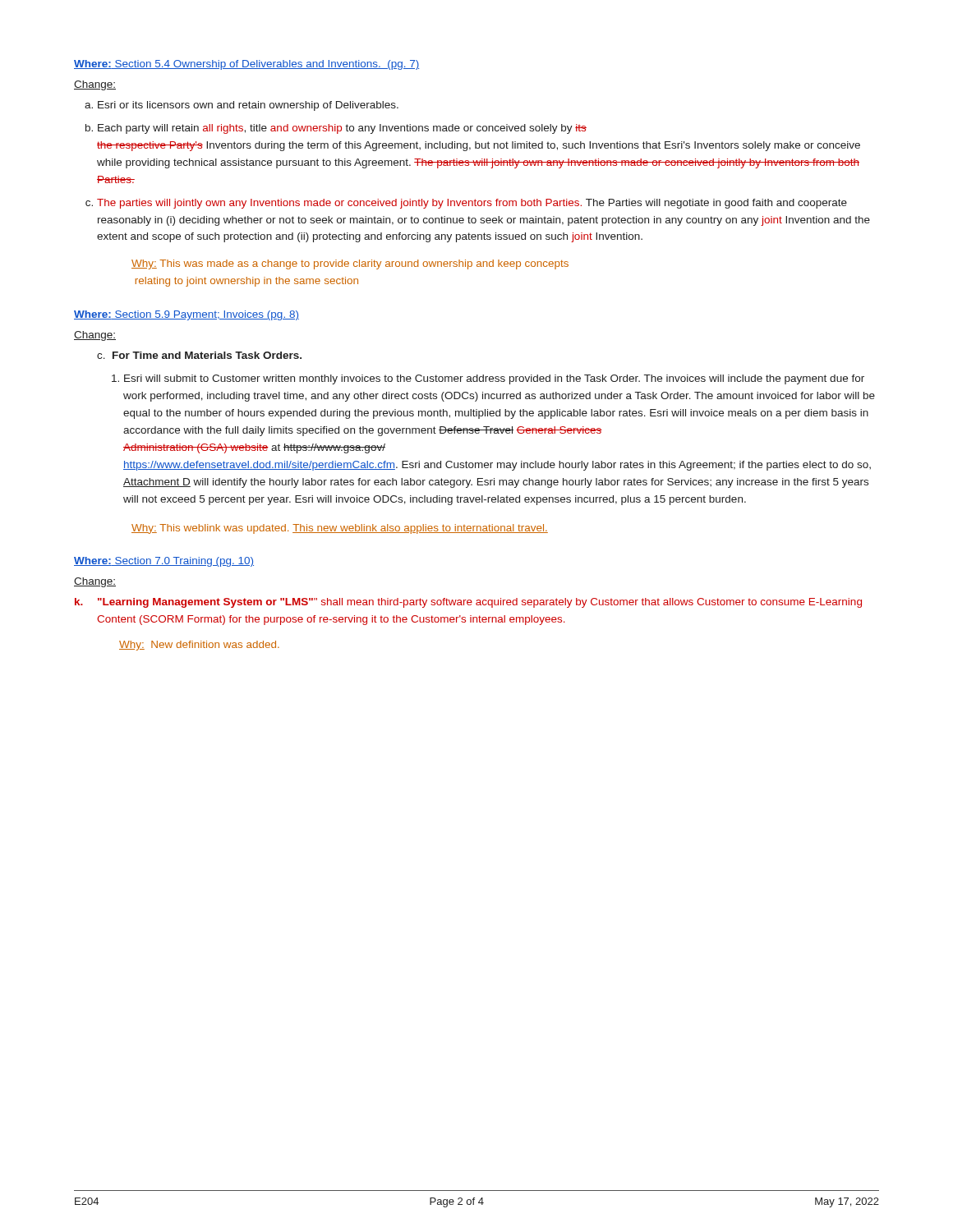This screenshot has height=1232, width=953.
Task: Click on the text block with the text "Why: This was made as a"
Action: [350, 272]
